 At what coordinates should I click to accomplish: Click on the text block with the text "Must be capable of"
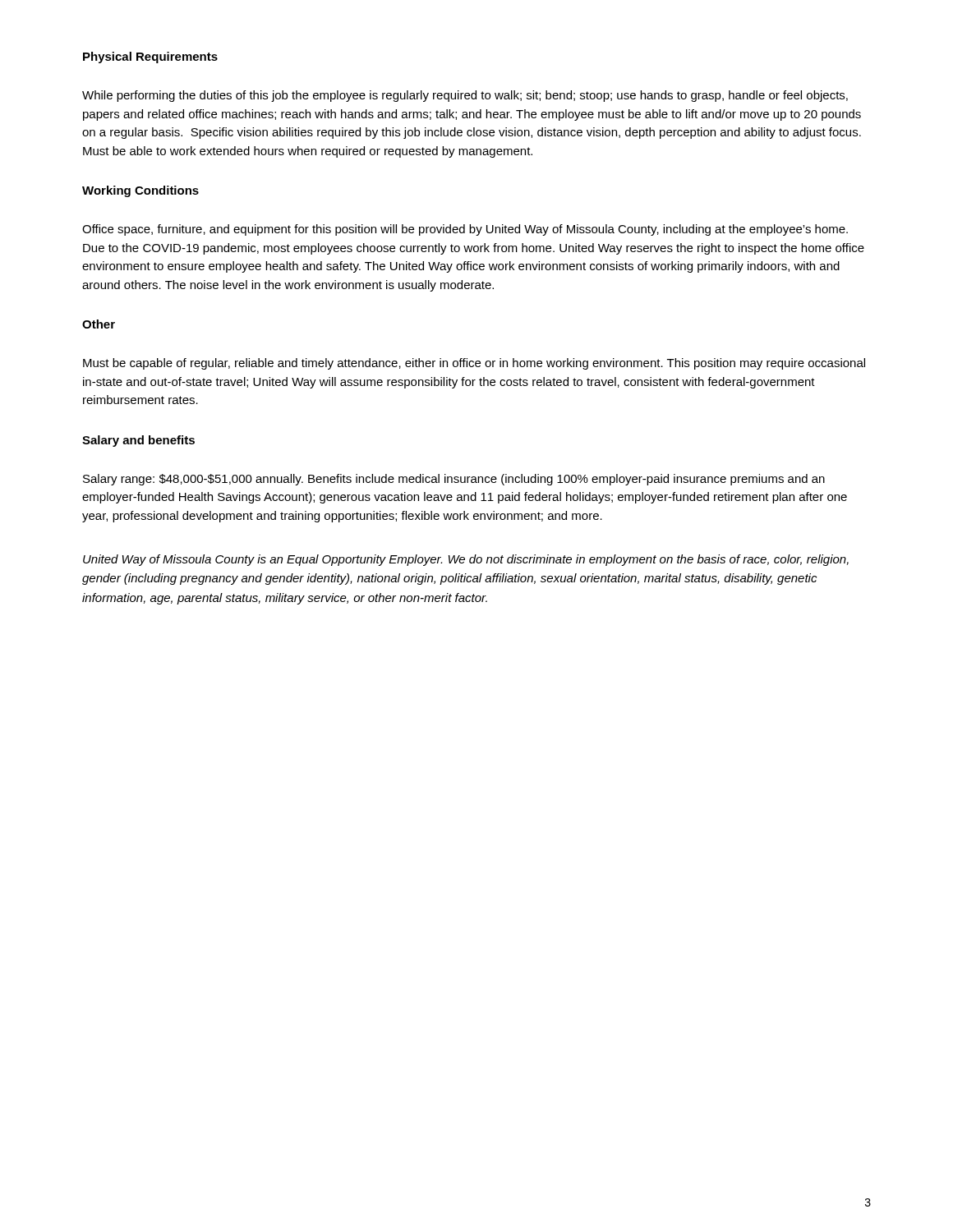pos(476,382)
